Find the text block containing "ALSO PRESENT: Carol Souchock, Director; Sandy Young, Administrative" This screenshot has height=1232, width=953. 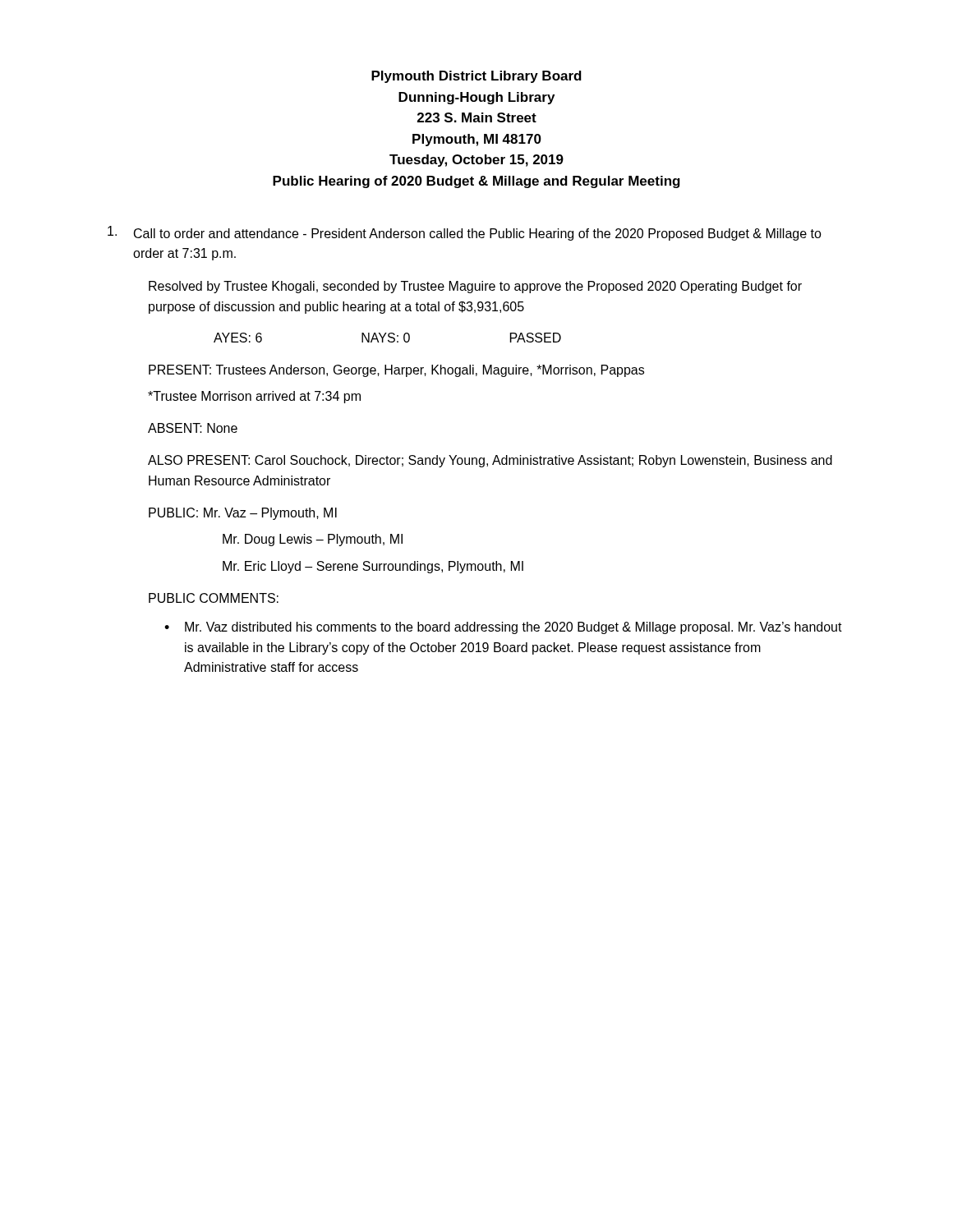click(497, 471)
